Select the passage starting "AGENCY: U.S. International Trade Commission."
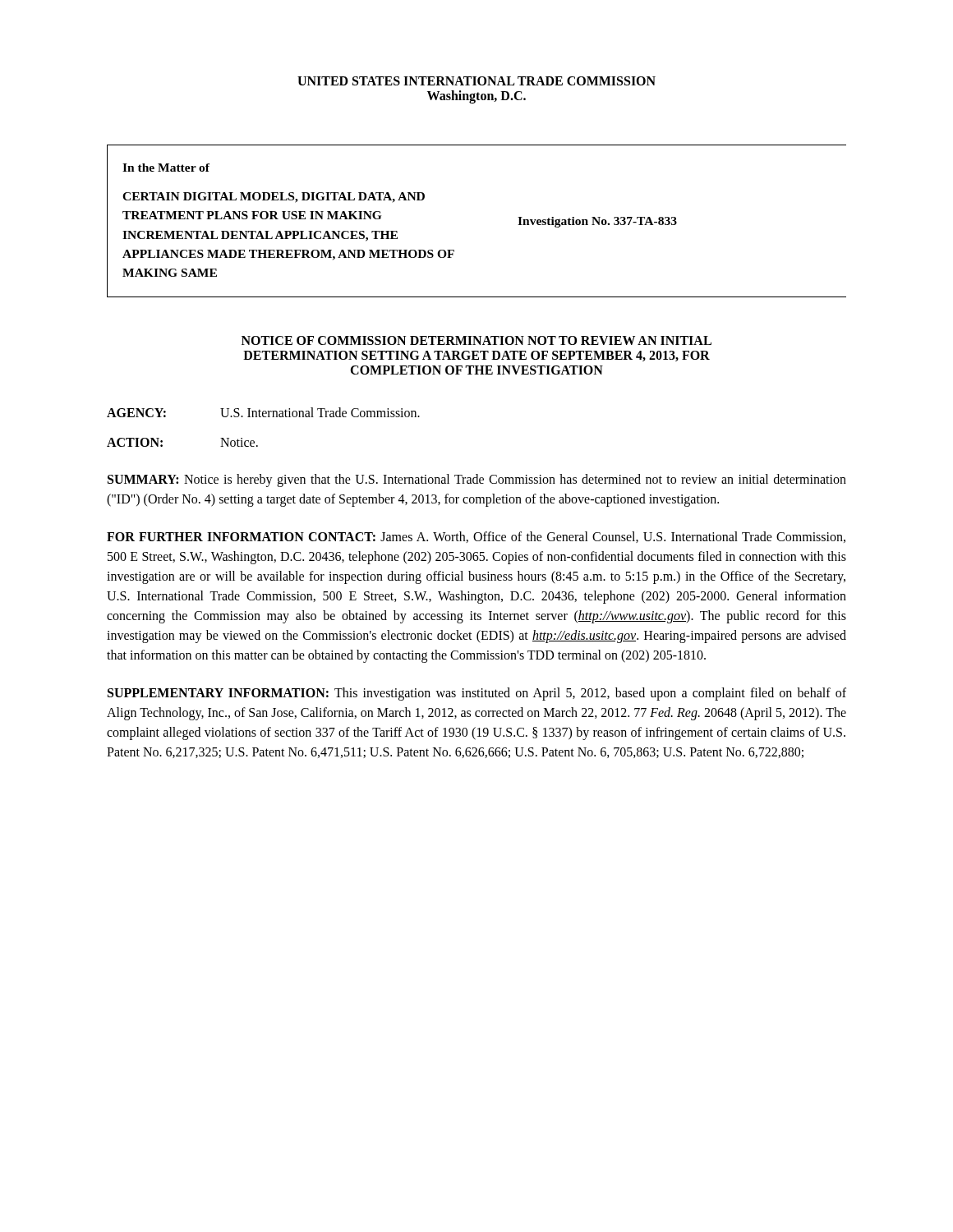953x1232 pixels. pyautogui.click(x=263, y=412)
